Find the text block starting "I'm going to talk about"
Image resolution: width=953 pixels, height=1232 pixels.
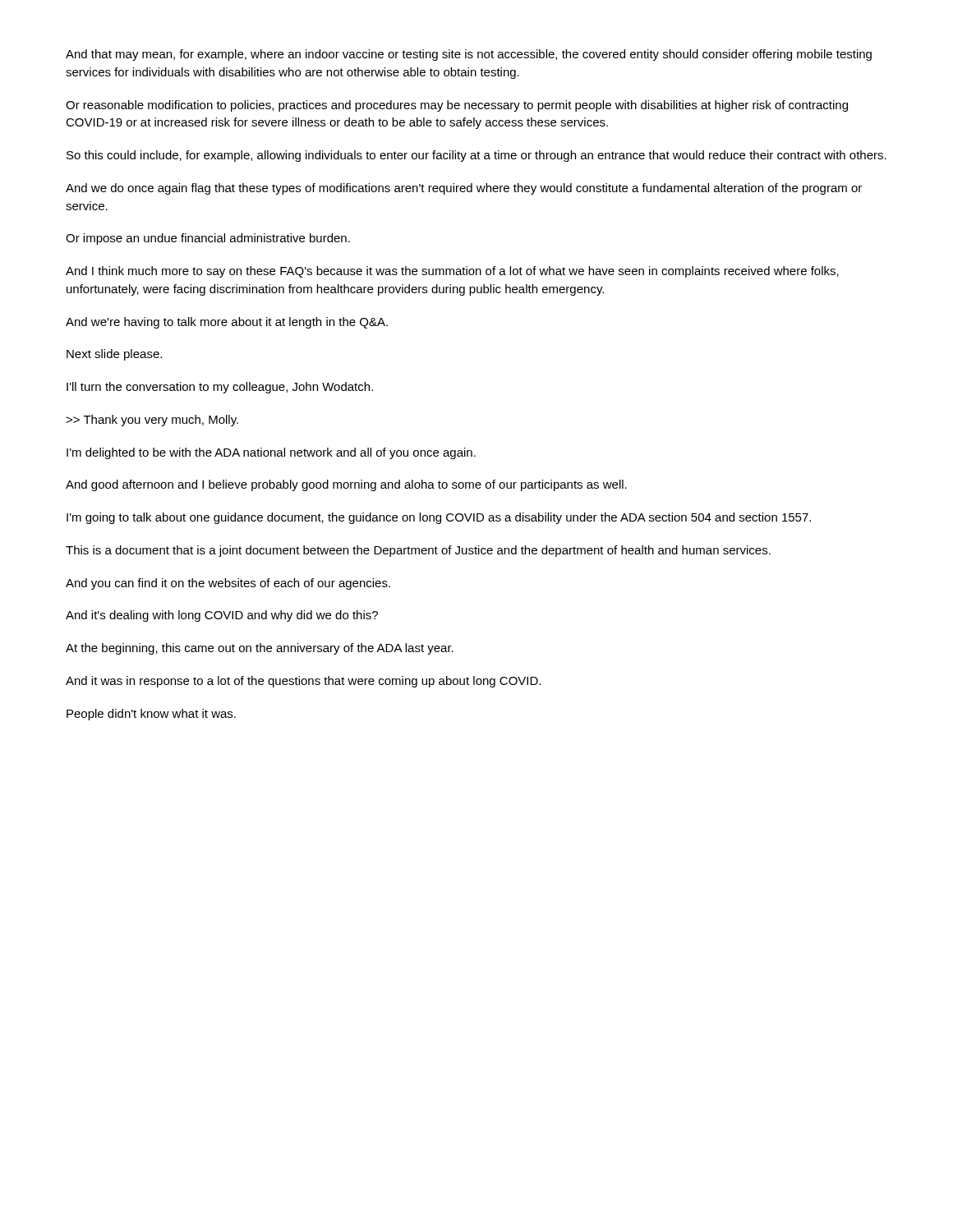click(x=439, y=517)
